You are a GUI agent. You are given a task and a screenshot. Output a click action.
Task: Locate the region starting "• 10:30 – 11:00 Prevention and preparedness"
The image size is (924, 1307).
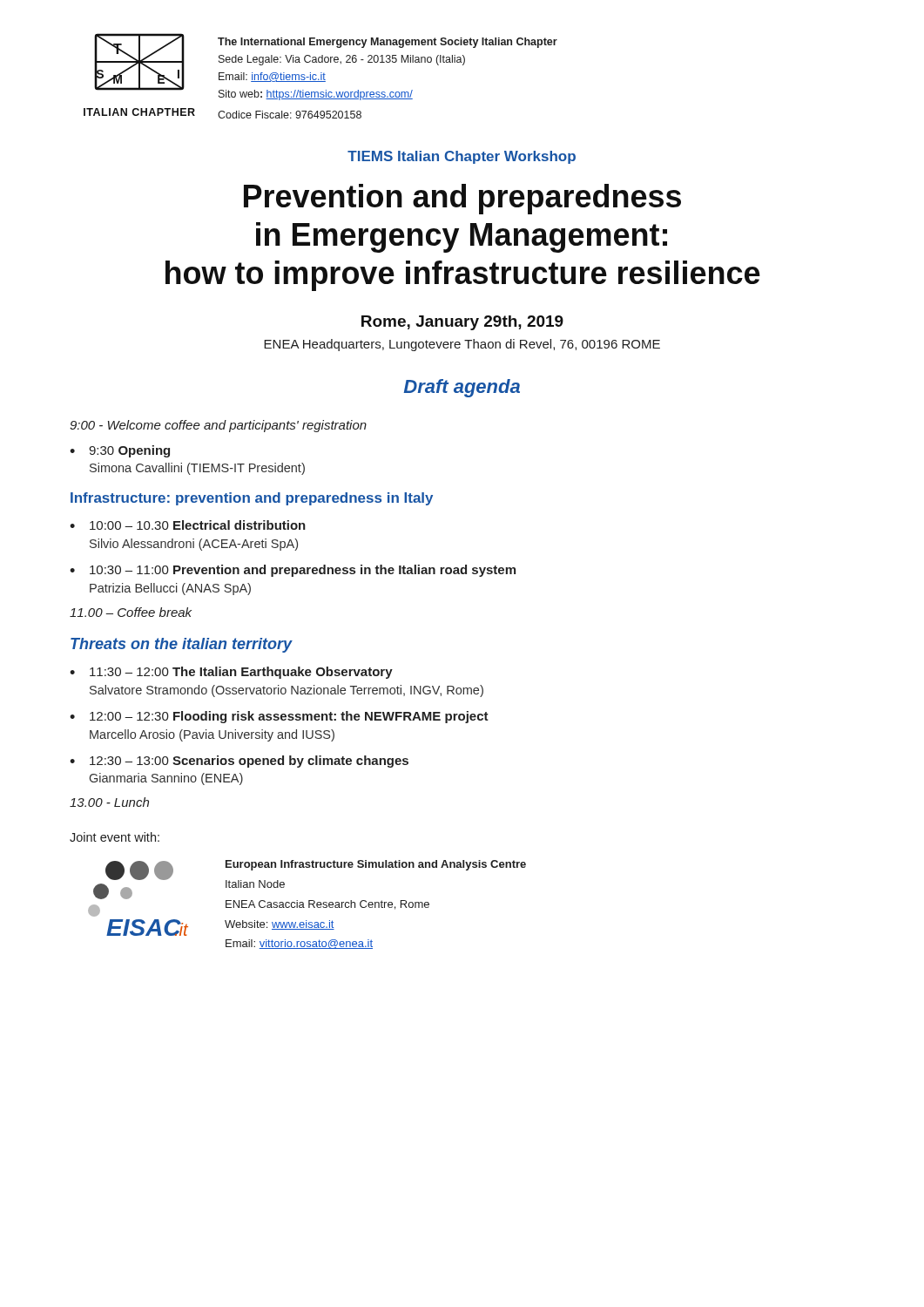[x=462, y=579]
